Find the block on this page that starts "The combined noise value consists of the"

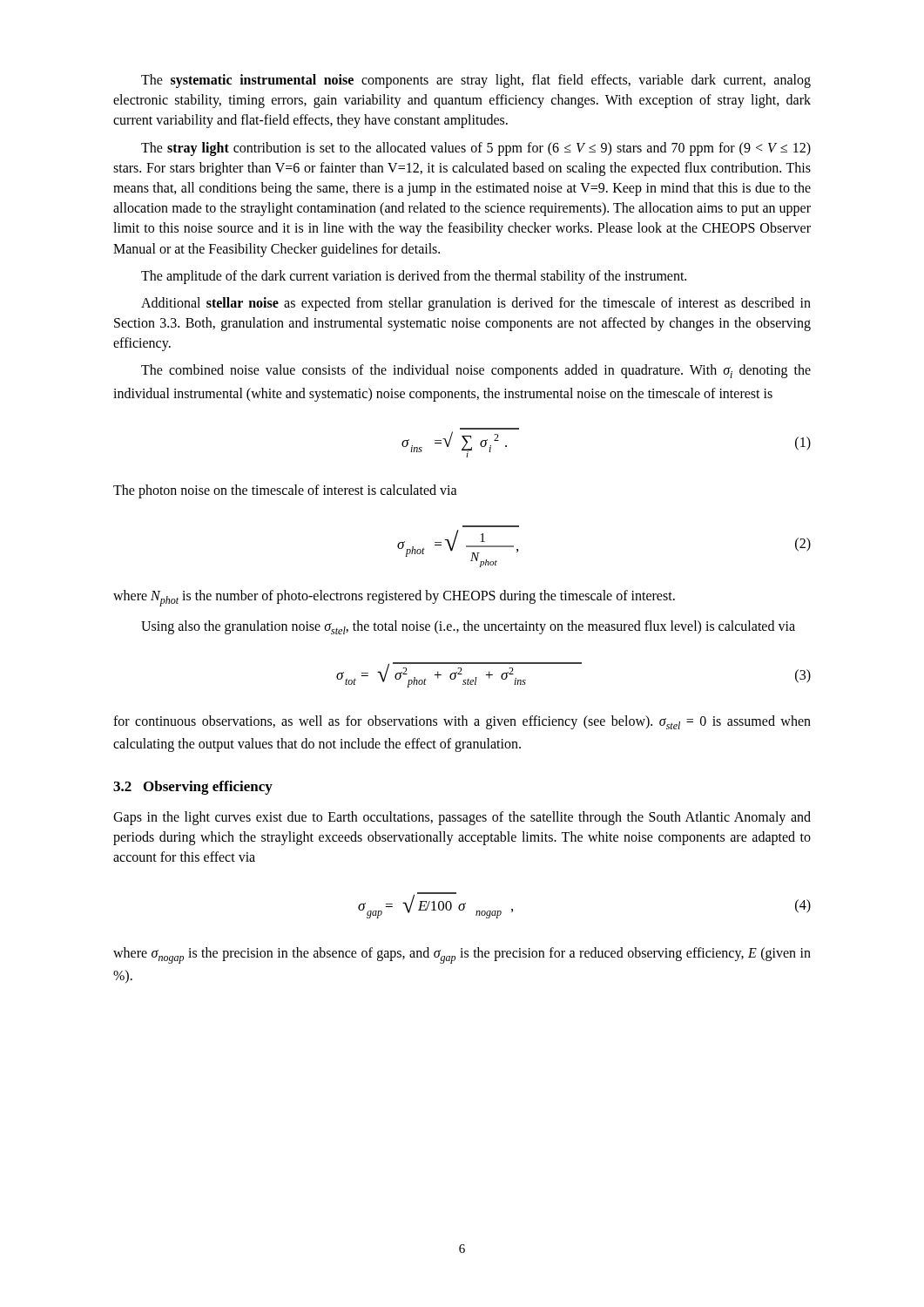tap(462, 382)
